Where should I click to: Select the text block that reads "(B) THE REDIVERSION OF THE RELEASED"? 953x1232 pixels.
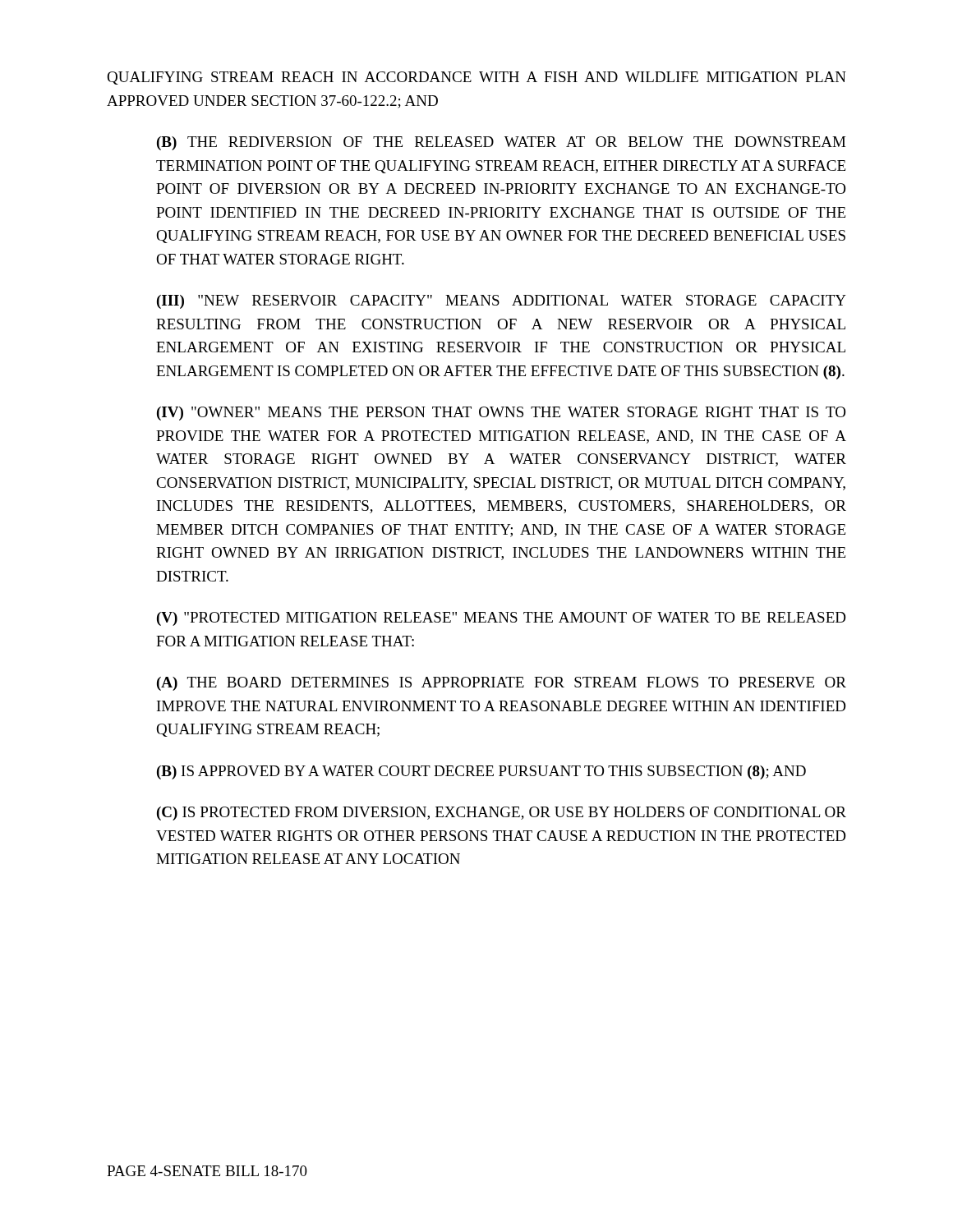tap(501, 200)
